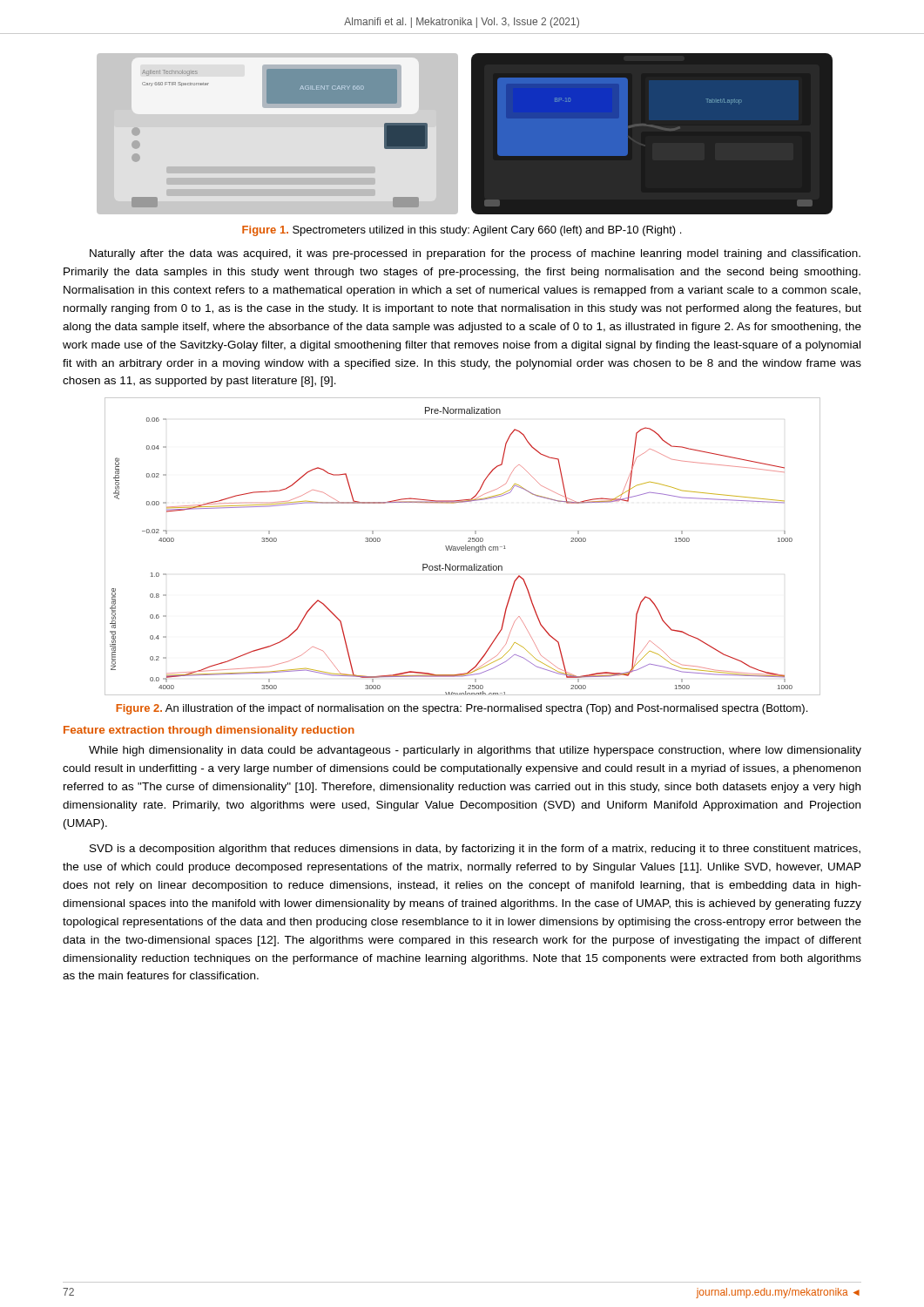Screen dimensions: 1307x924
Task: Where is the passage that starts "SVD is a"?
Action: point(462,912)
